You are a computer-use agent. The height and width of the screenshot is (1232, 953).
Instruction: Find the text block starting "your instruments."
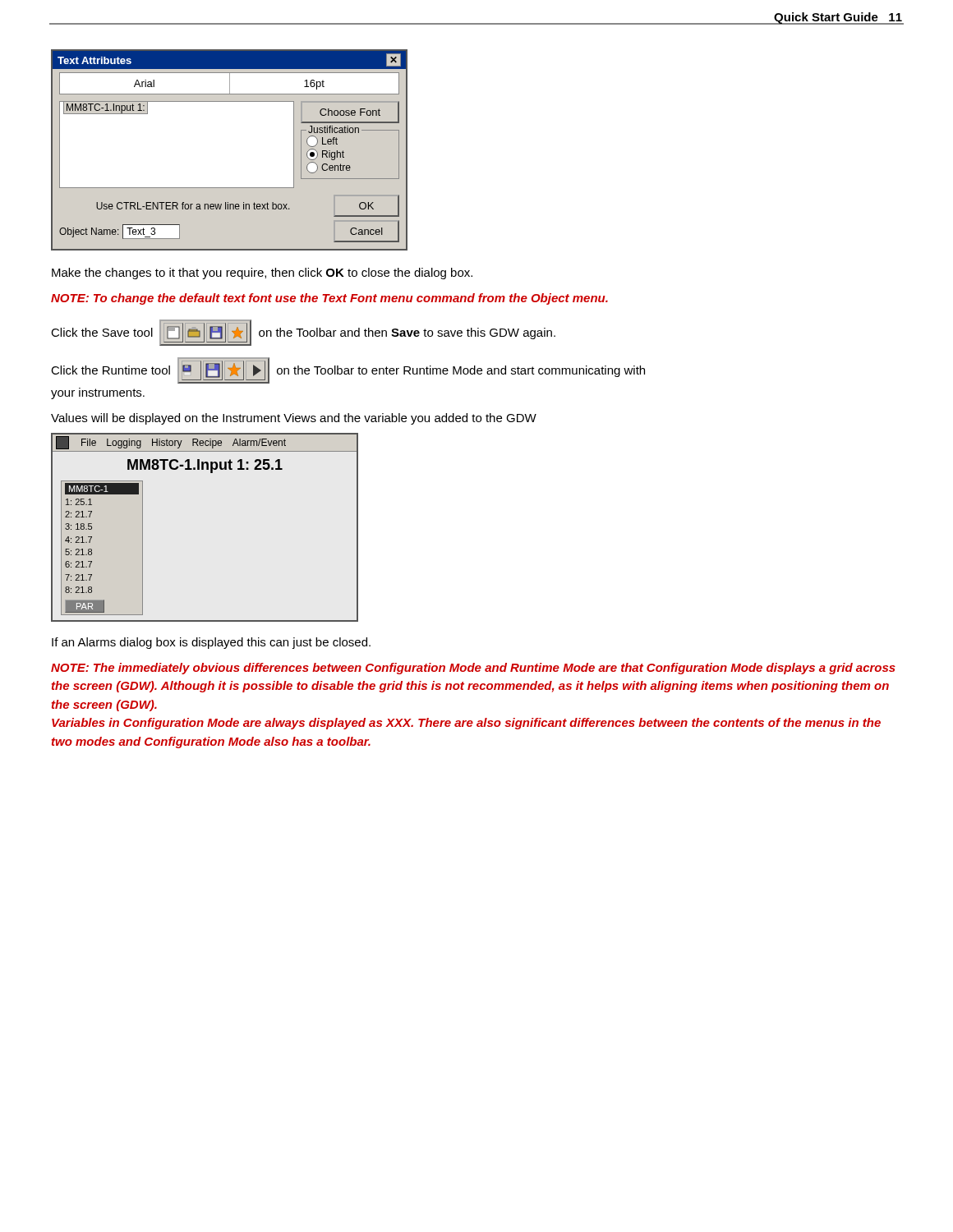point(98,392)
